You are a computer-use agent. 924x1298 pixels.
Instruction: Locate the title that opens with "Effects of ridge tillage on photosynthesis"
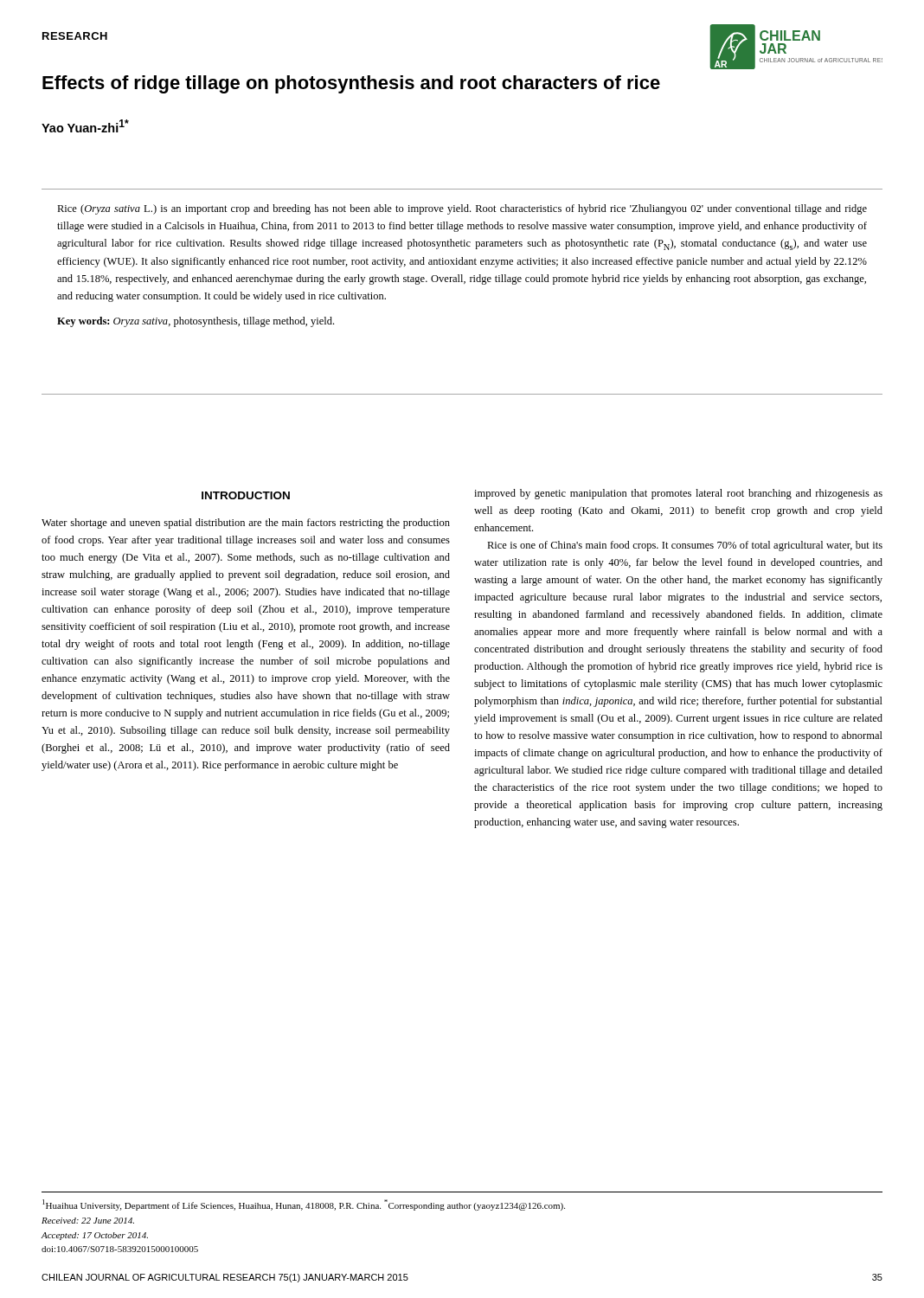351,83
